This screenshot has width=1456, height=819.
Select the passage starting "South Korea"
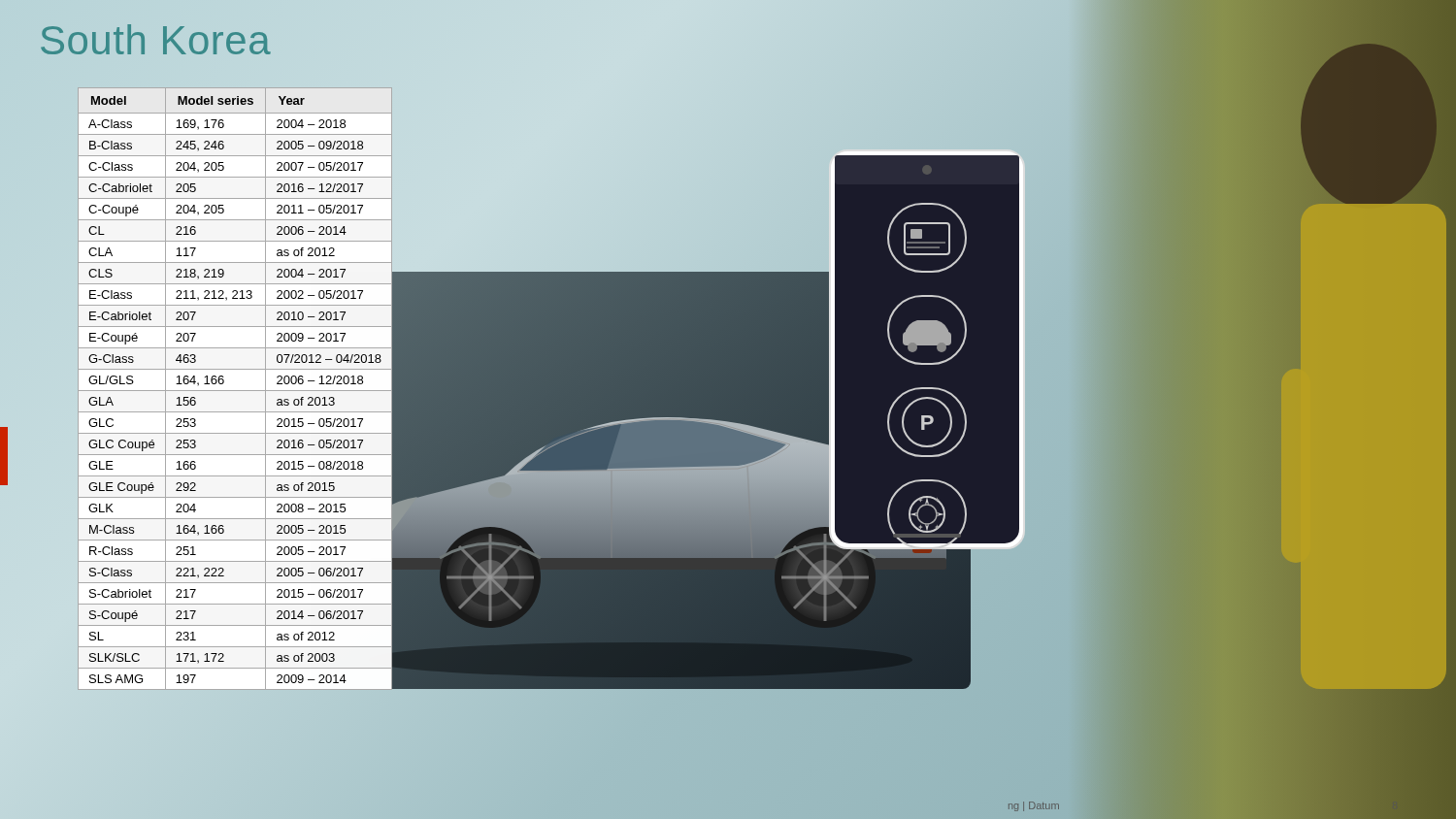point(155,40)
